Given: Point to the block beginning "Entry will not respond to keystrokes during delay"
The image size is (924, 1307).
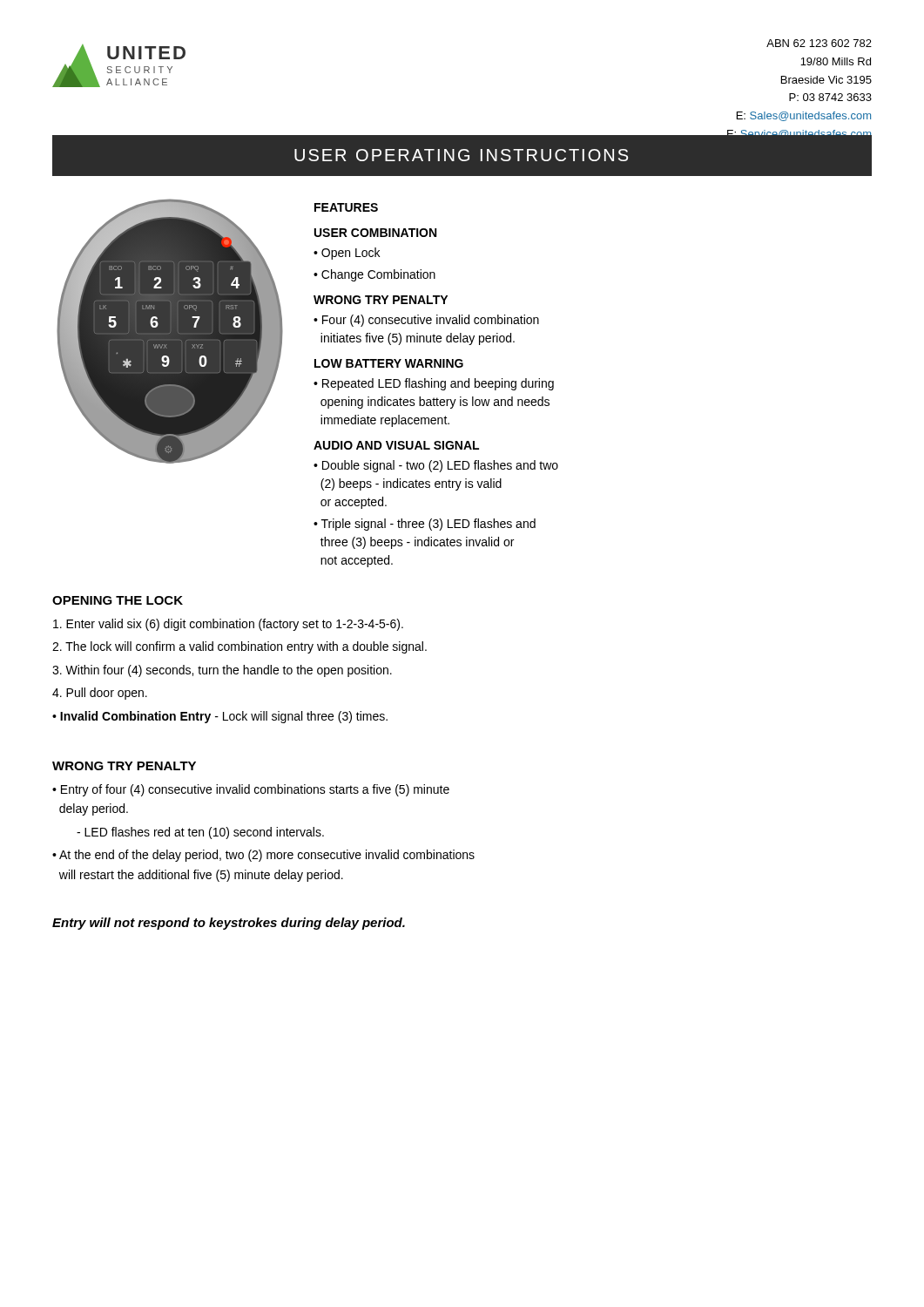Looking at the screenshot, I should click(229, 922).
